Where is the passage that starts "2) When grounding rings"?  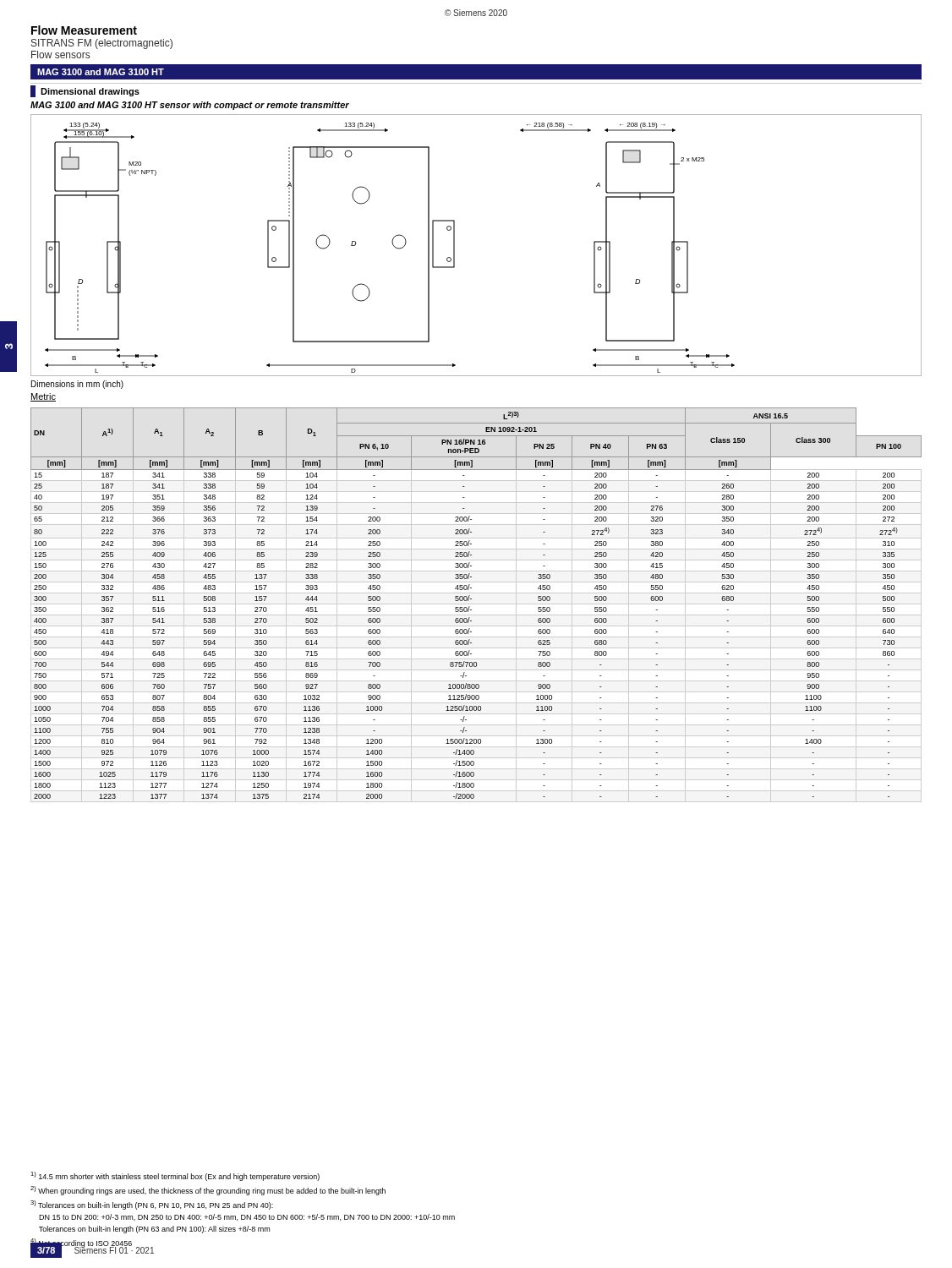click(208, 1190)
